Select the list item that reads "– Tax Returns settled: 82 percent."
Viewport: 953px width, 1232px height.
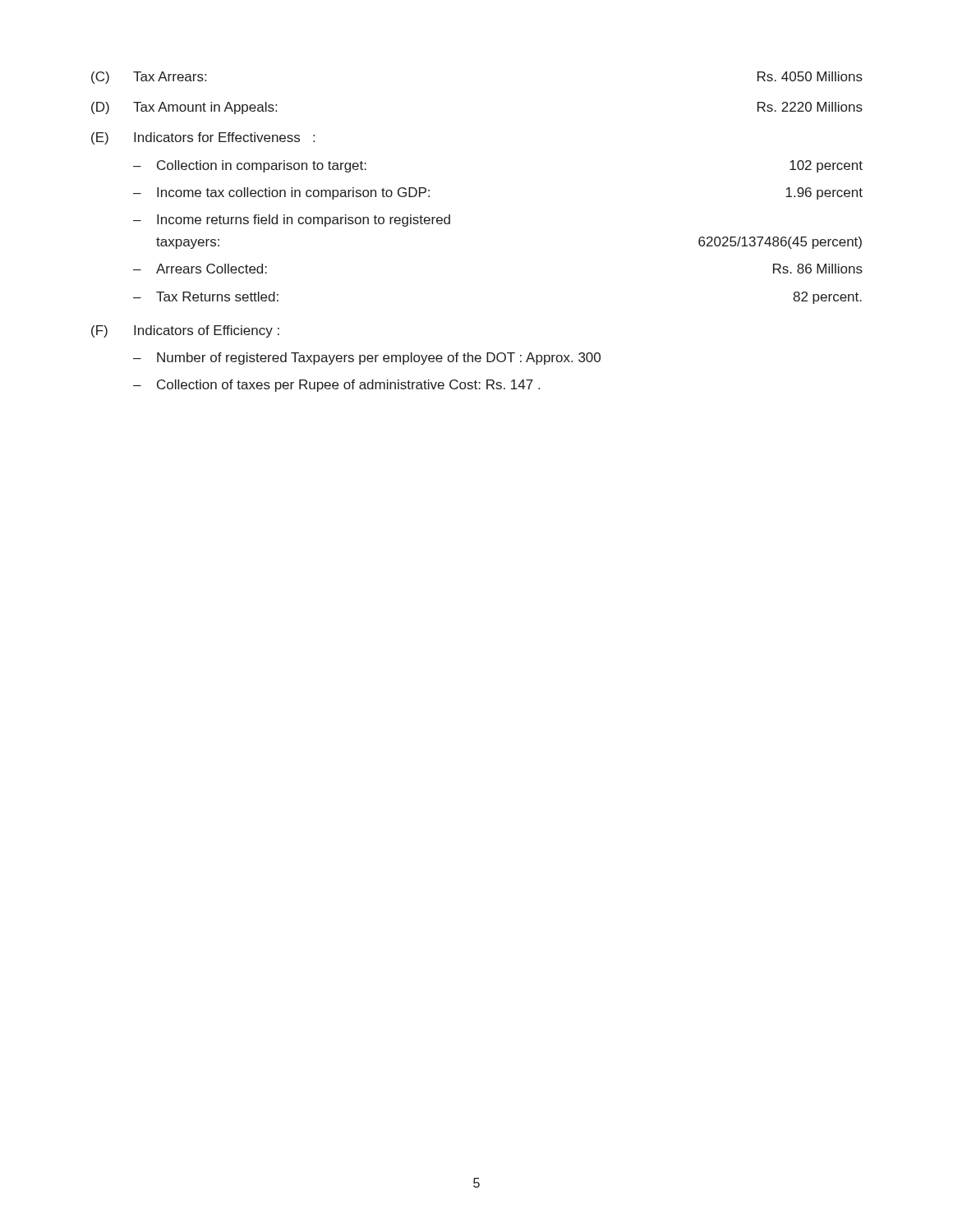[218, 298]
